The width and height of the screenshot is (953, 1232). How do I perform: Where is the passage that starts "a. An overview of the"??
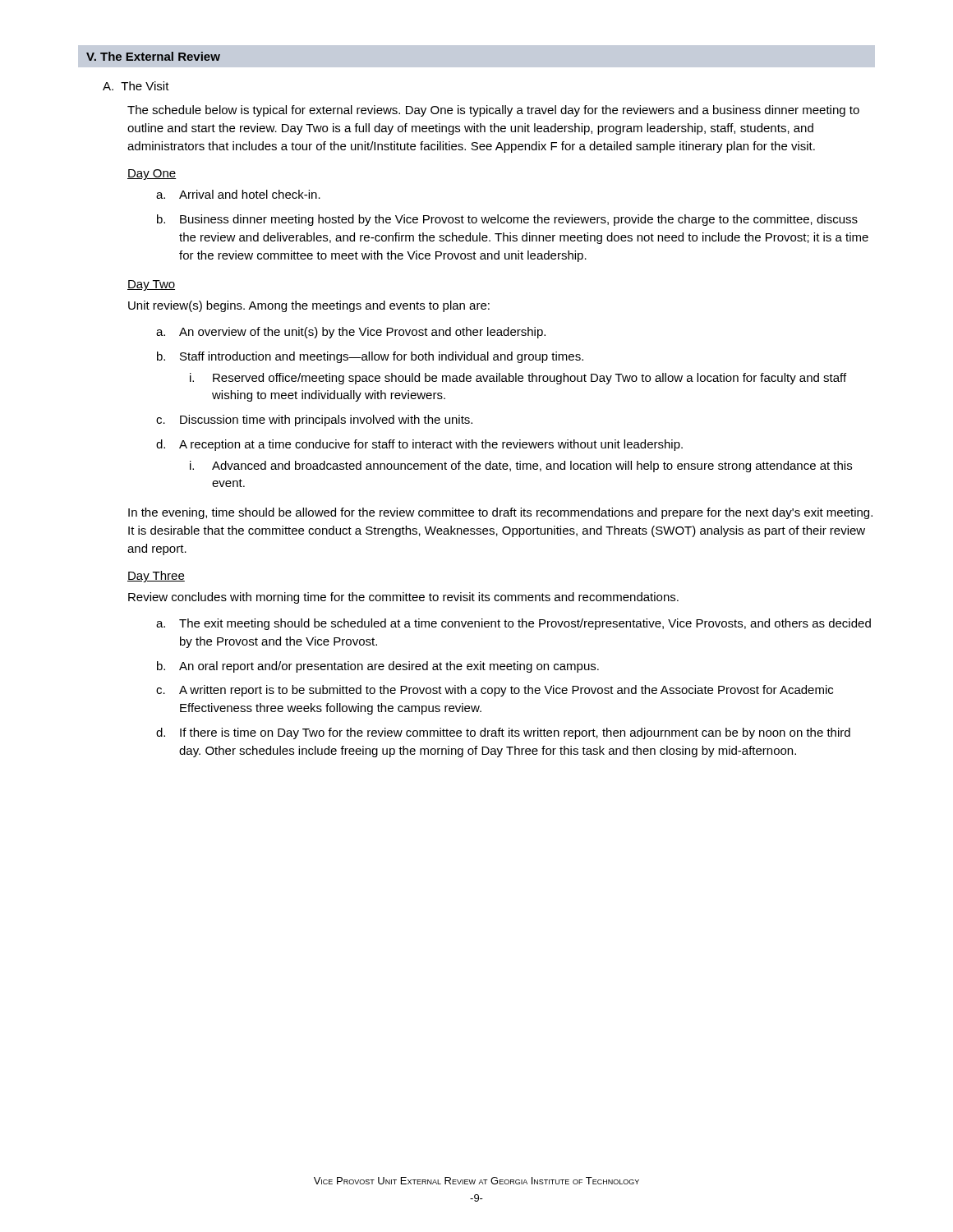351,332
